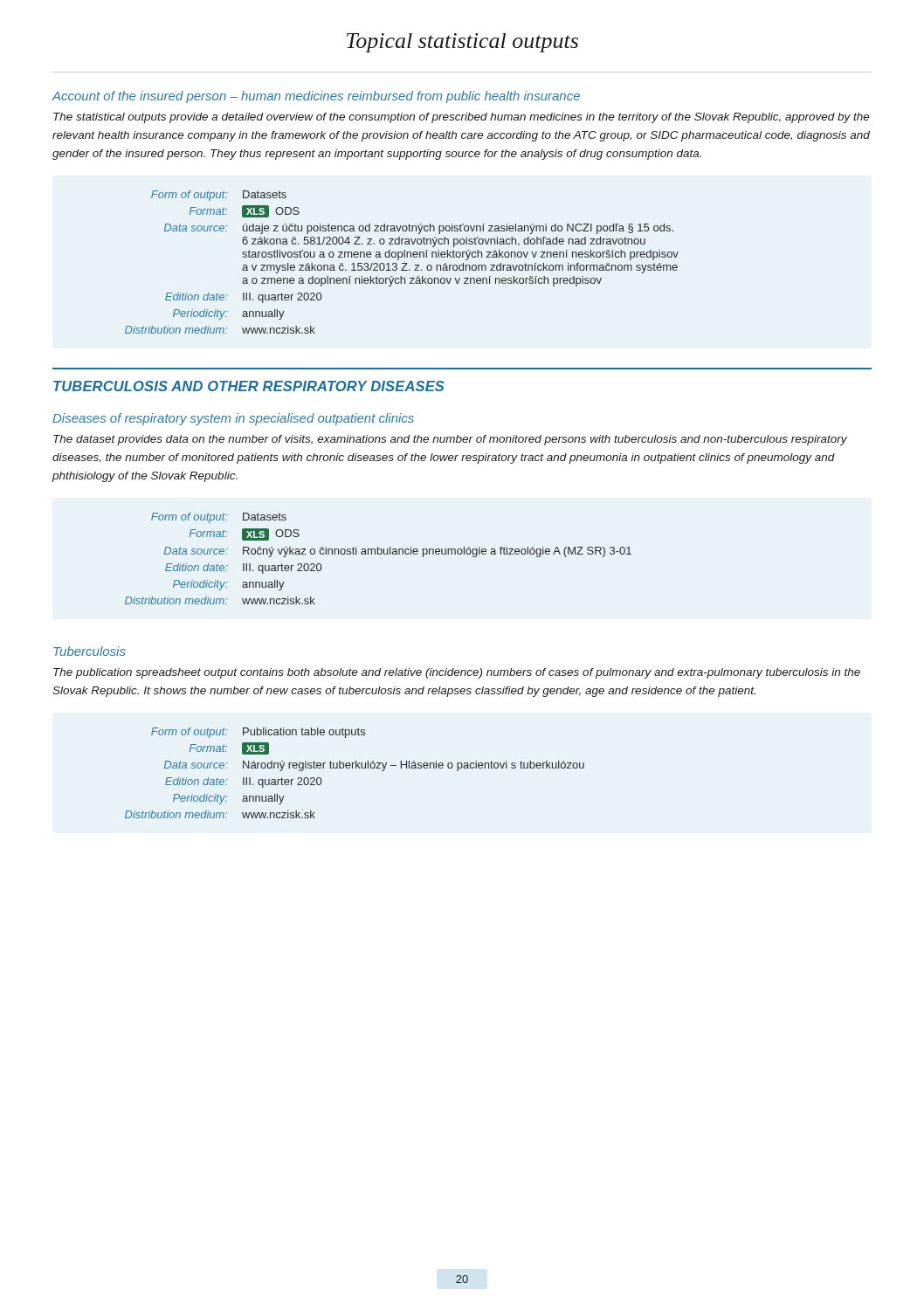Viewport: 924px width, 1310px height.
Task: Point to the block beginning "The dataset provides data on the"
Action: tap(450, 457)
